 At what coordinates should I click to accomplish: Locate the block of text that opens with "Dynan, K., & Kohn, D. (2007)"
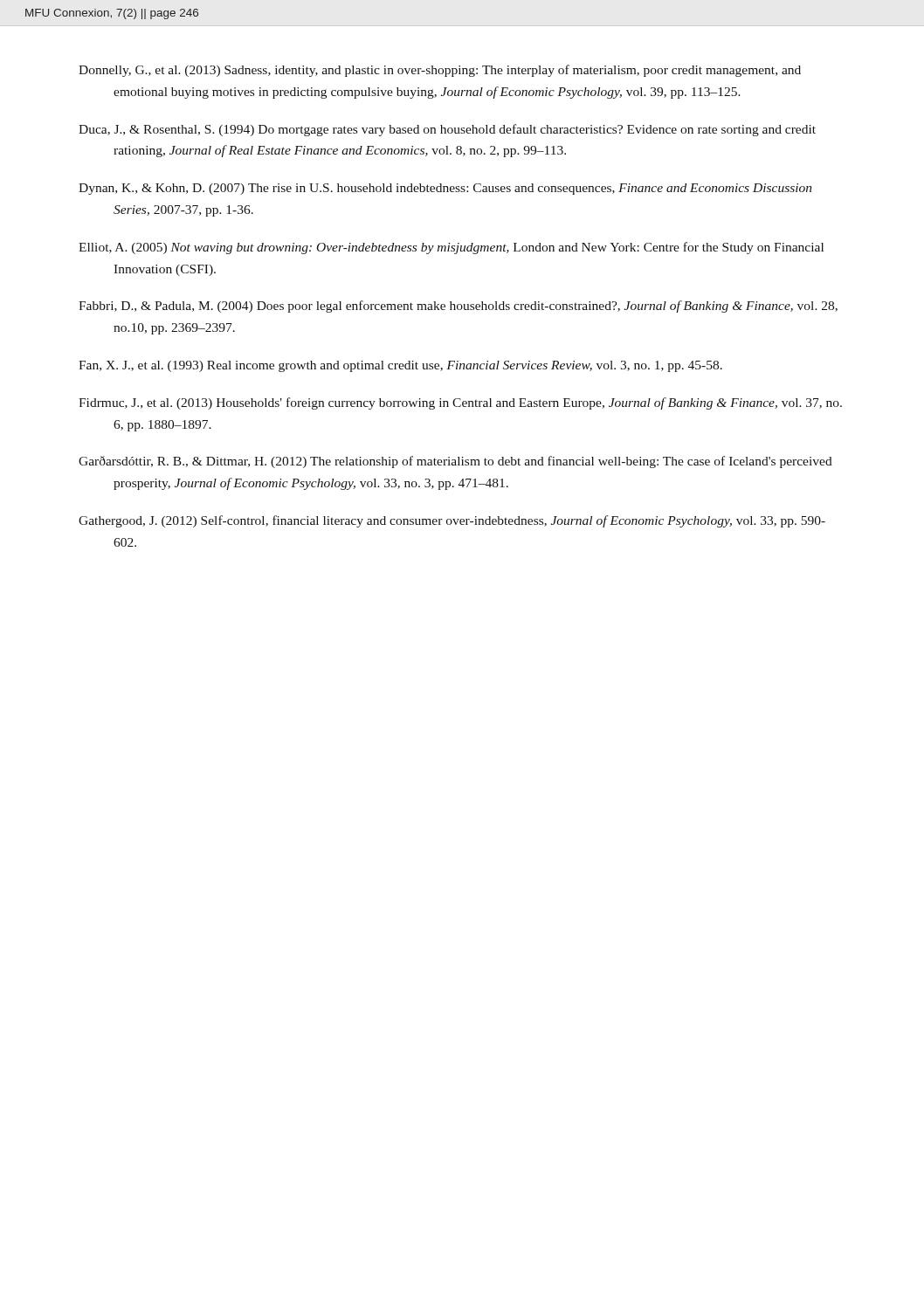point(445,198)
